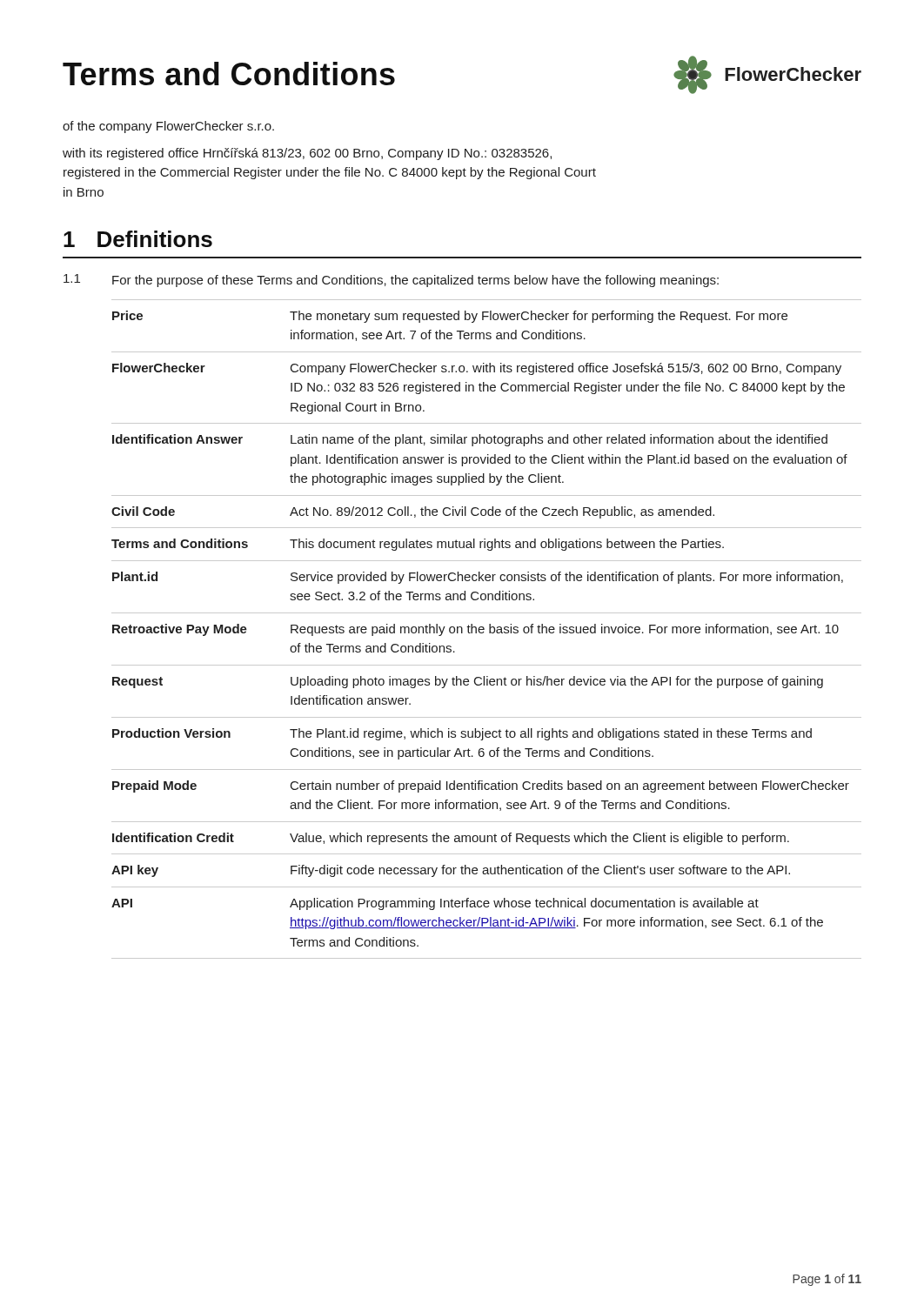Navigate to the passage starting "of the company"

(169, 126)
